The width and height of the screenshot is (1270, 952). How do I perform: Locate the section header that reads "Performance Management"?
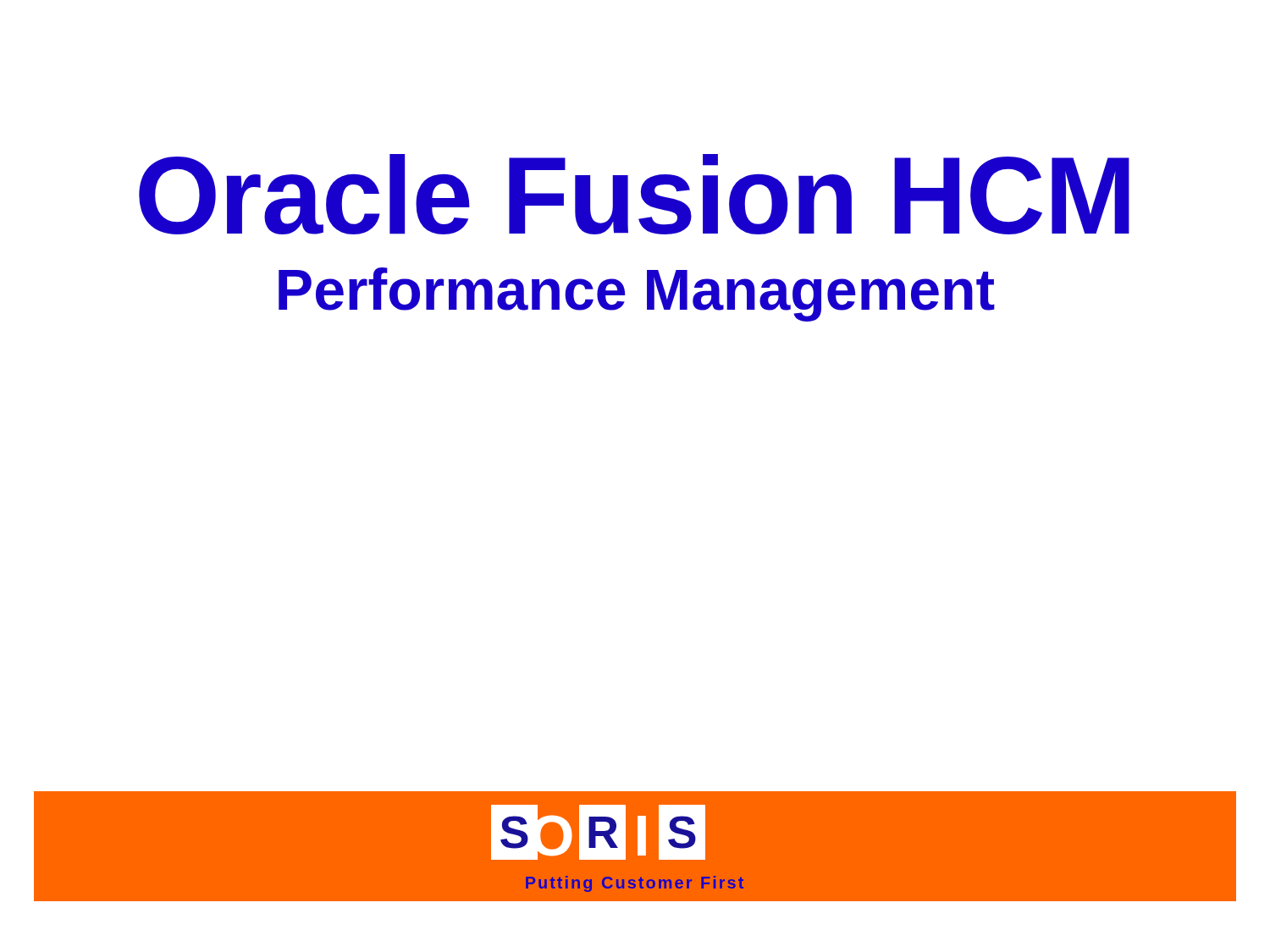point(635,289)
